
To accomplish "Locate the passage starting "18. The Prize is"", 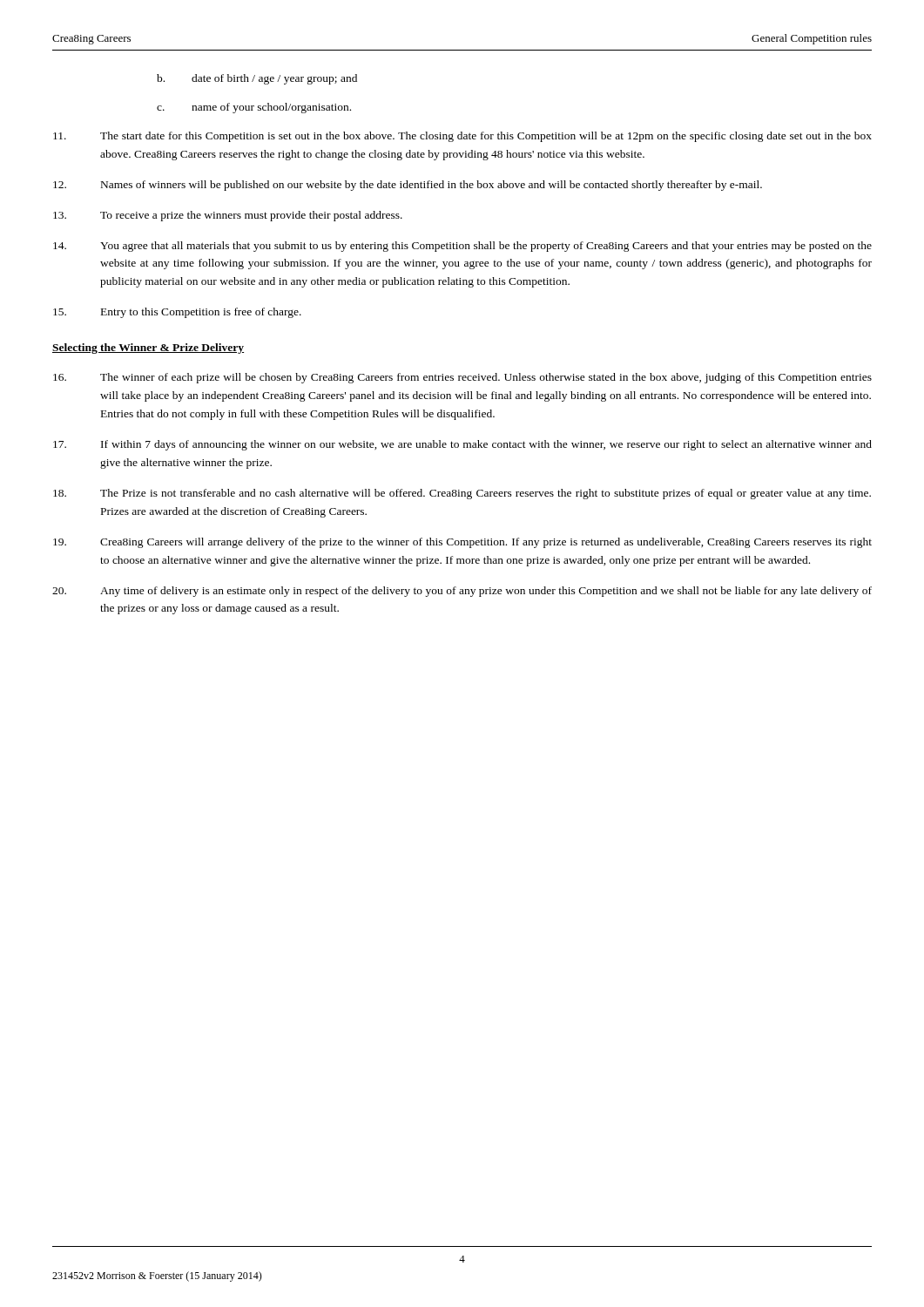I will [x=462, y=503].
